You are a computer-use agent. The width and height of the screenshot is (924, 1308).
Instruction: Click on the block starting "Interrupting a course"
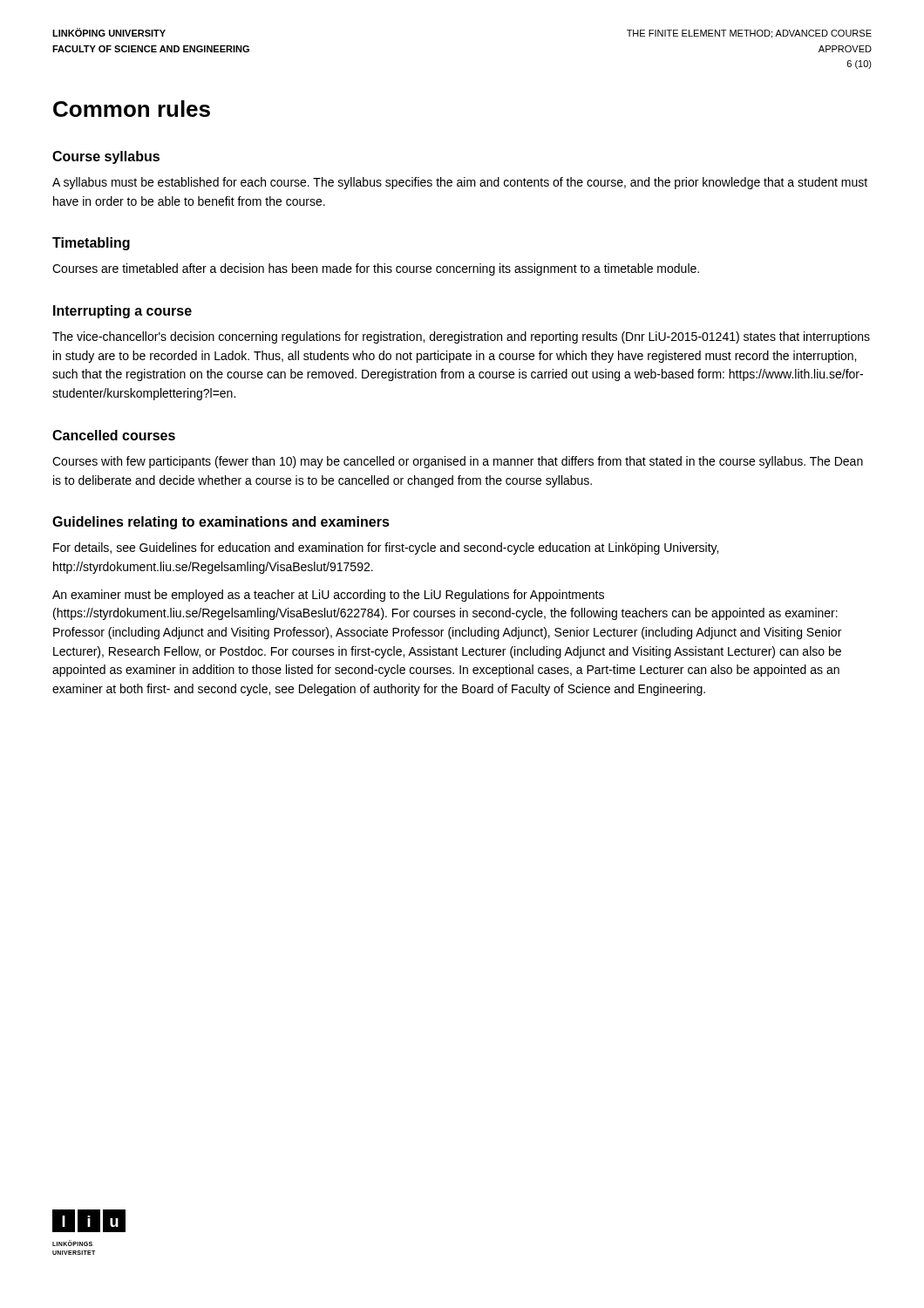click(x=122, y=311)
